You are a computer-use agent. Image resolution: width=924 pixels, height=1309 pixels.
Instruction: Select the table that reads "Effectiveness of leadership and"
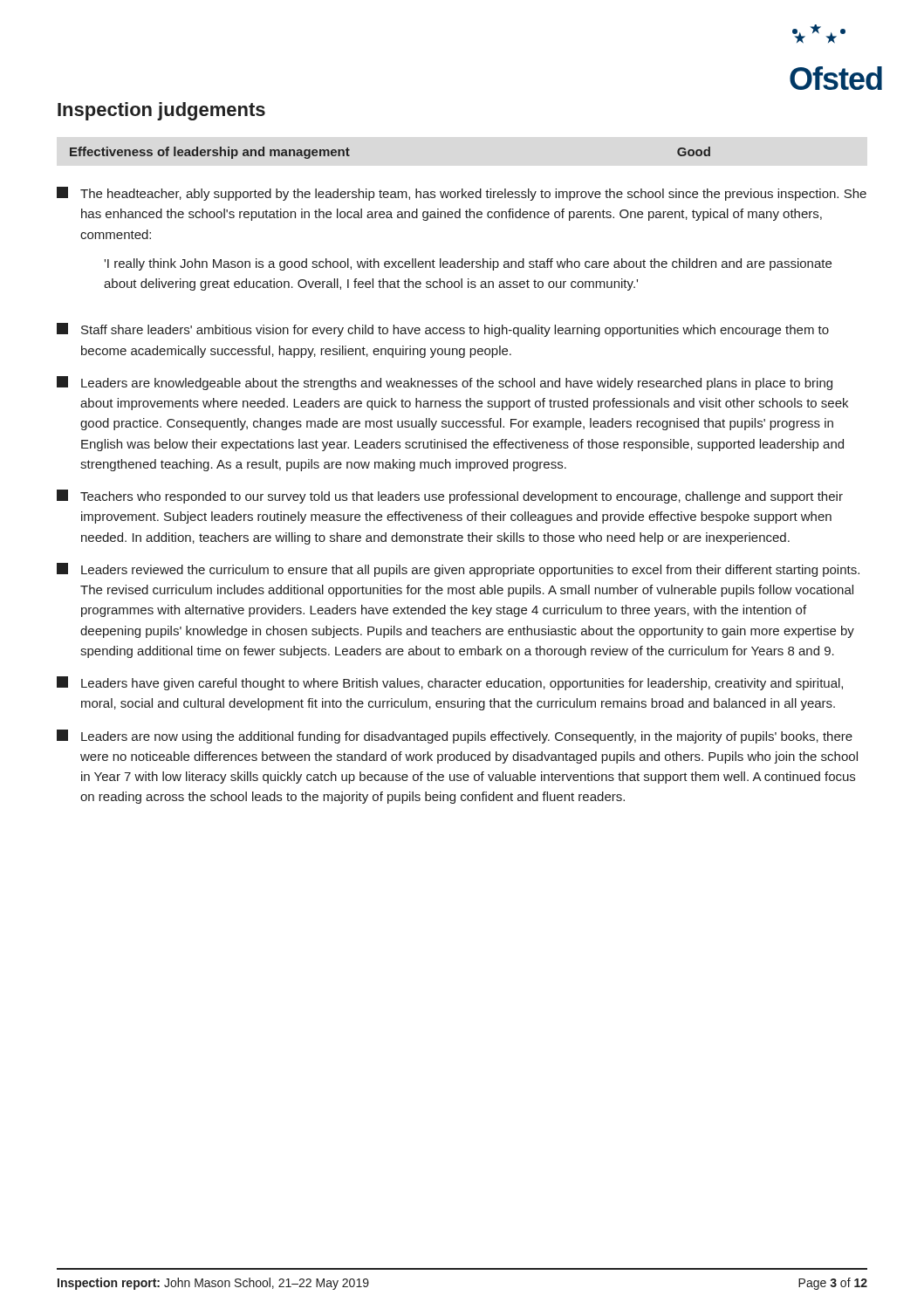[462, 151]
